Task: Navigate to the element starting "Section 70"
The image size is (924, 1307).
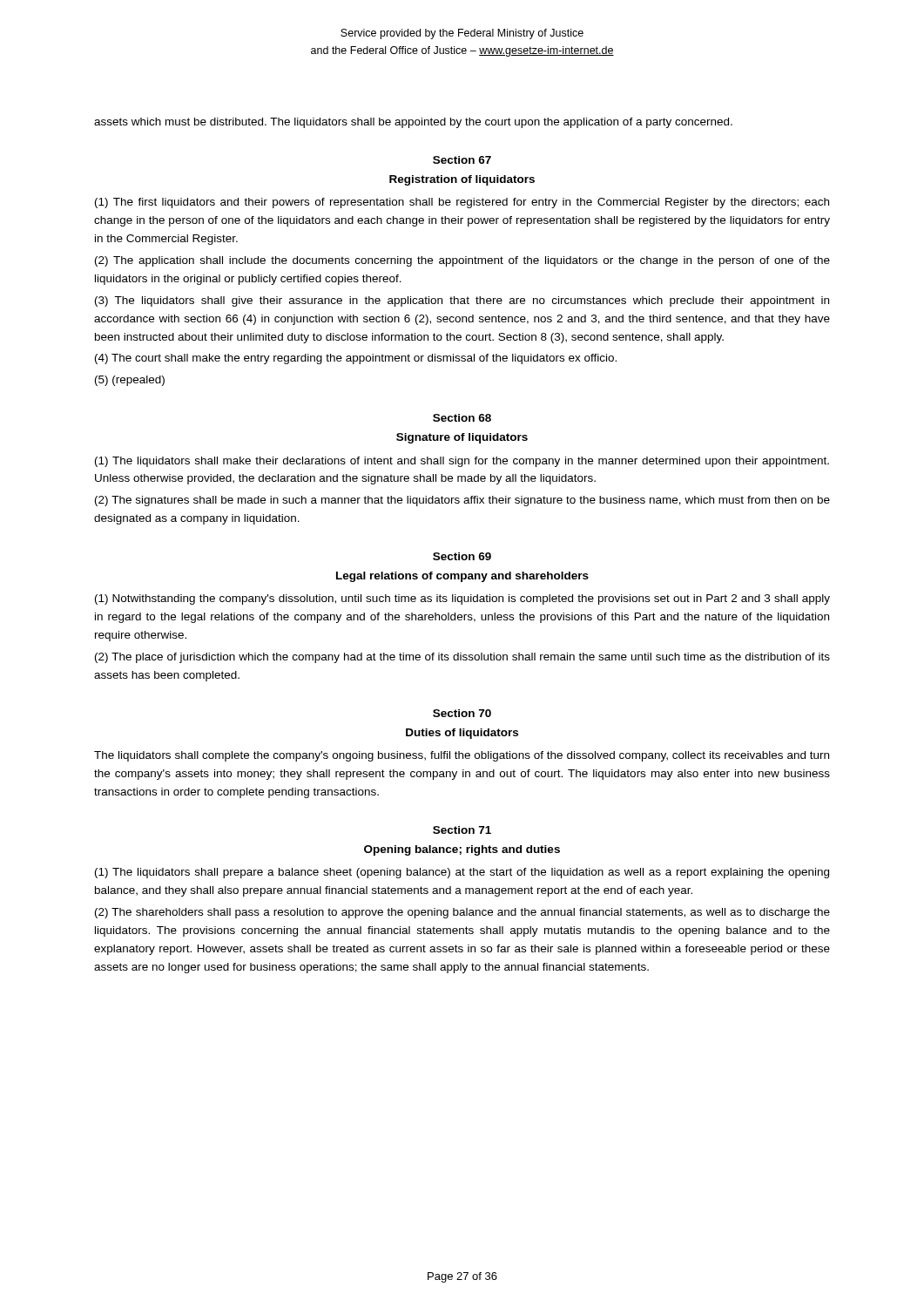Action: click(x=462, y=713)
